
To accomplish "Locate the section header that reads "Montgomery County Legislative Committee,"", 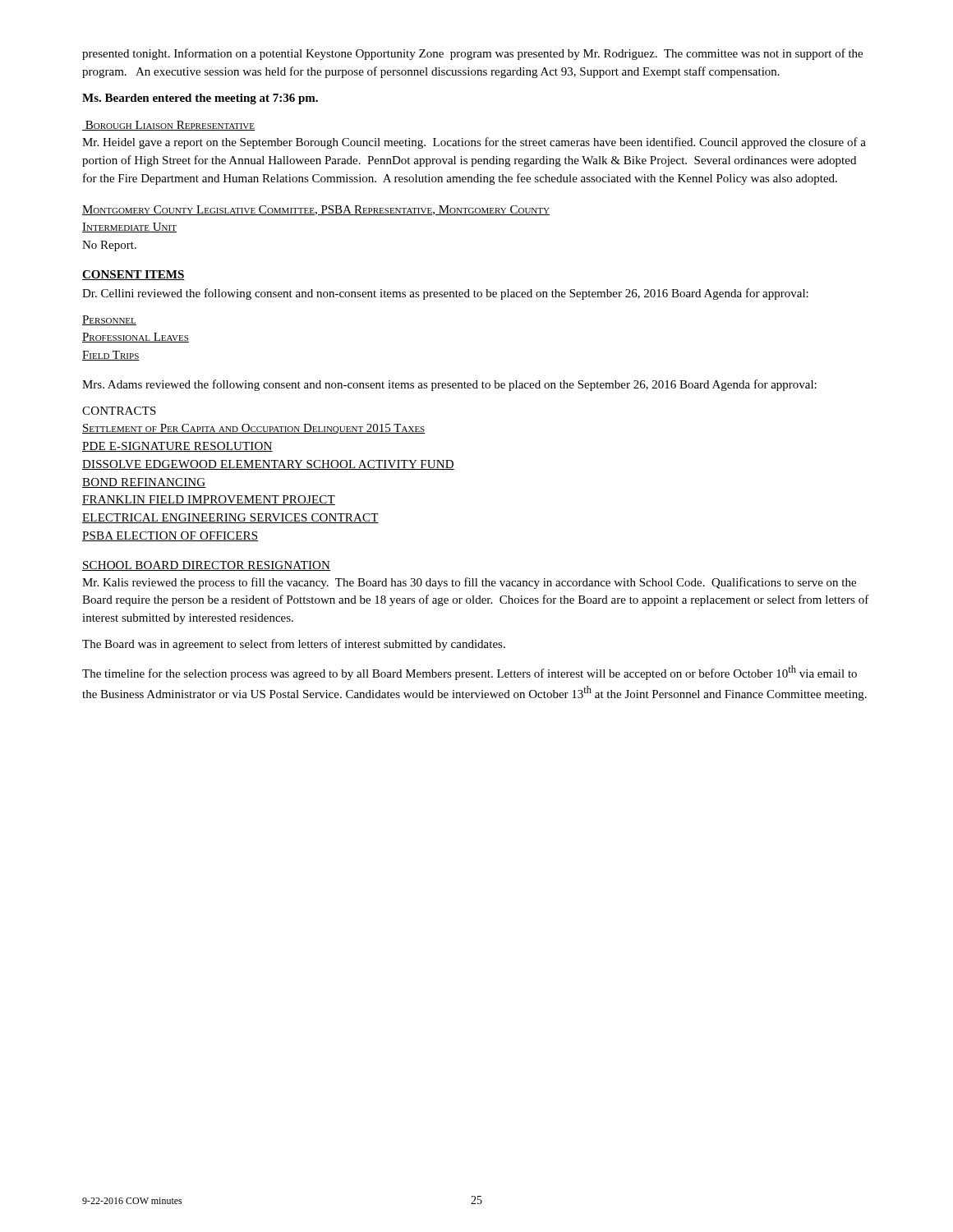I will tap(316, 218).
